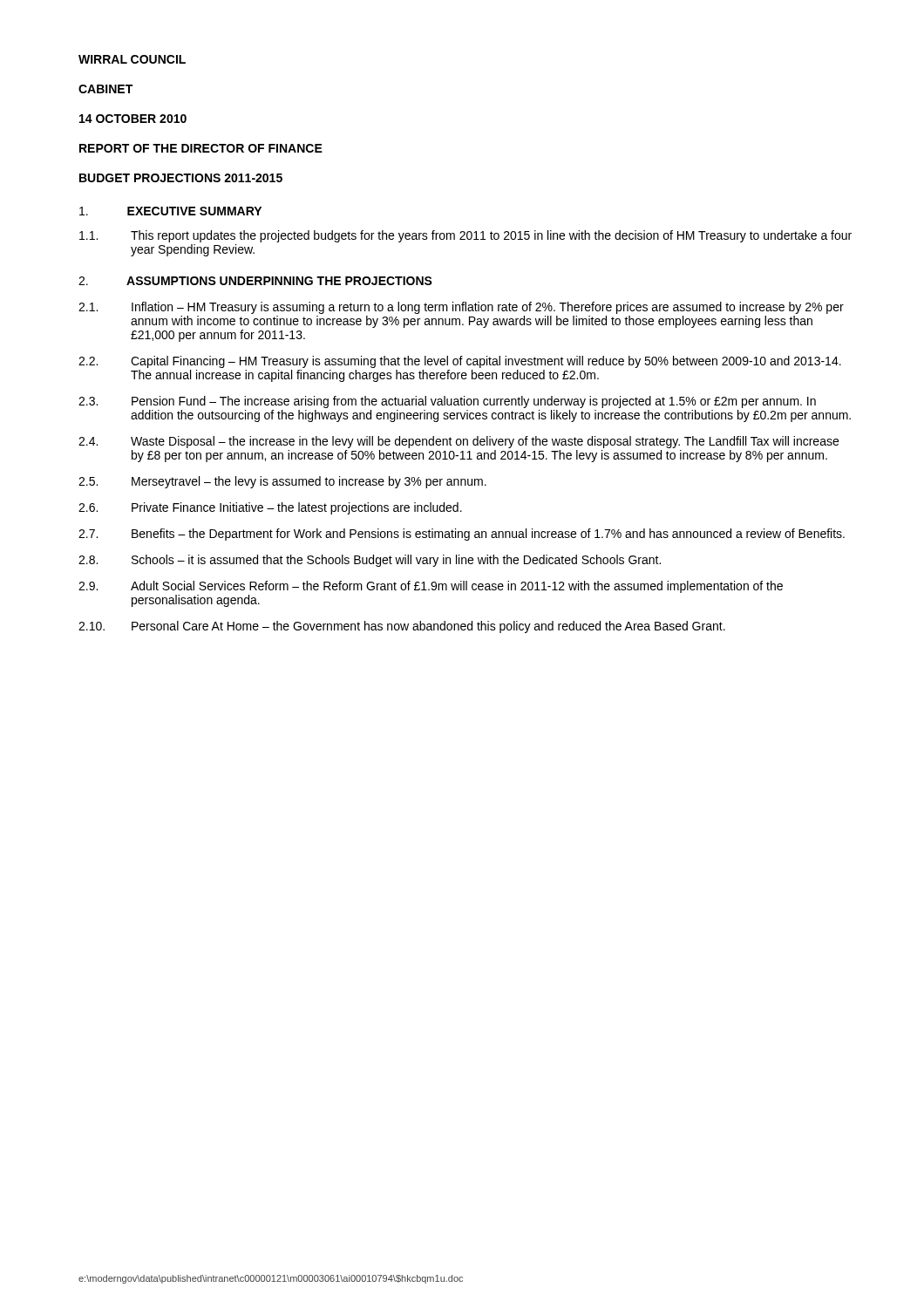Select the list item containing "2.8. Schools – it"
The image size is (924, 1308).
pyautogui.click(x=466, y=560)
